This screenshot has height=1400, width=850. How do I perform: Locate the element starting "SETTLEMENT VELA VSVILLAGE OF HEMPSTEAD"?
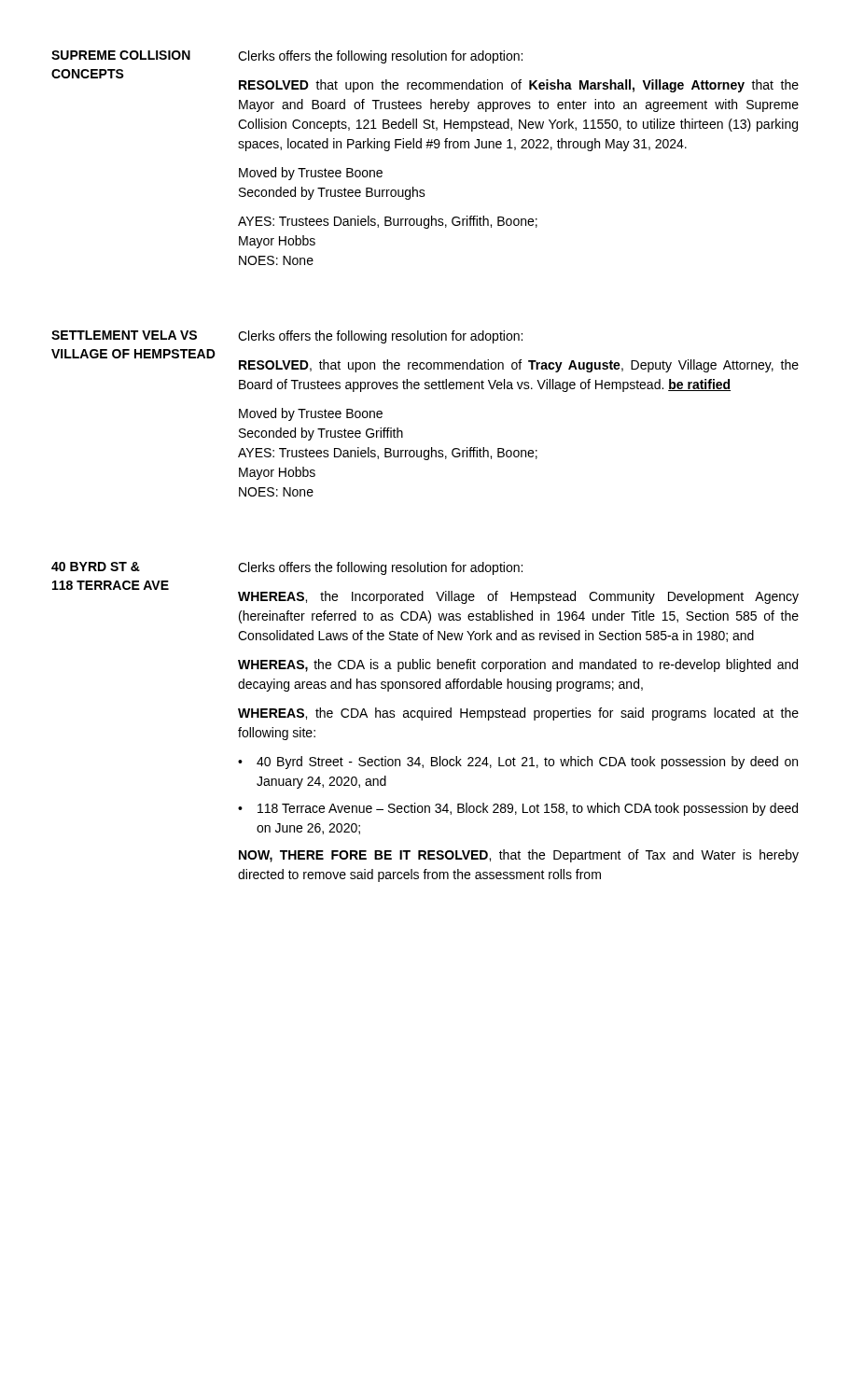(133, 344)
